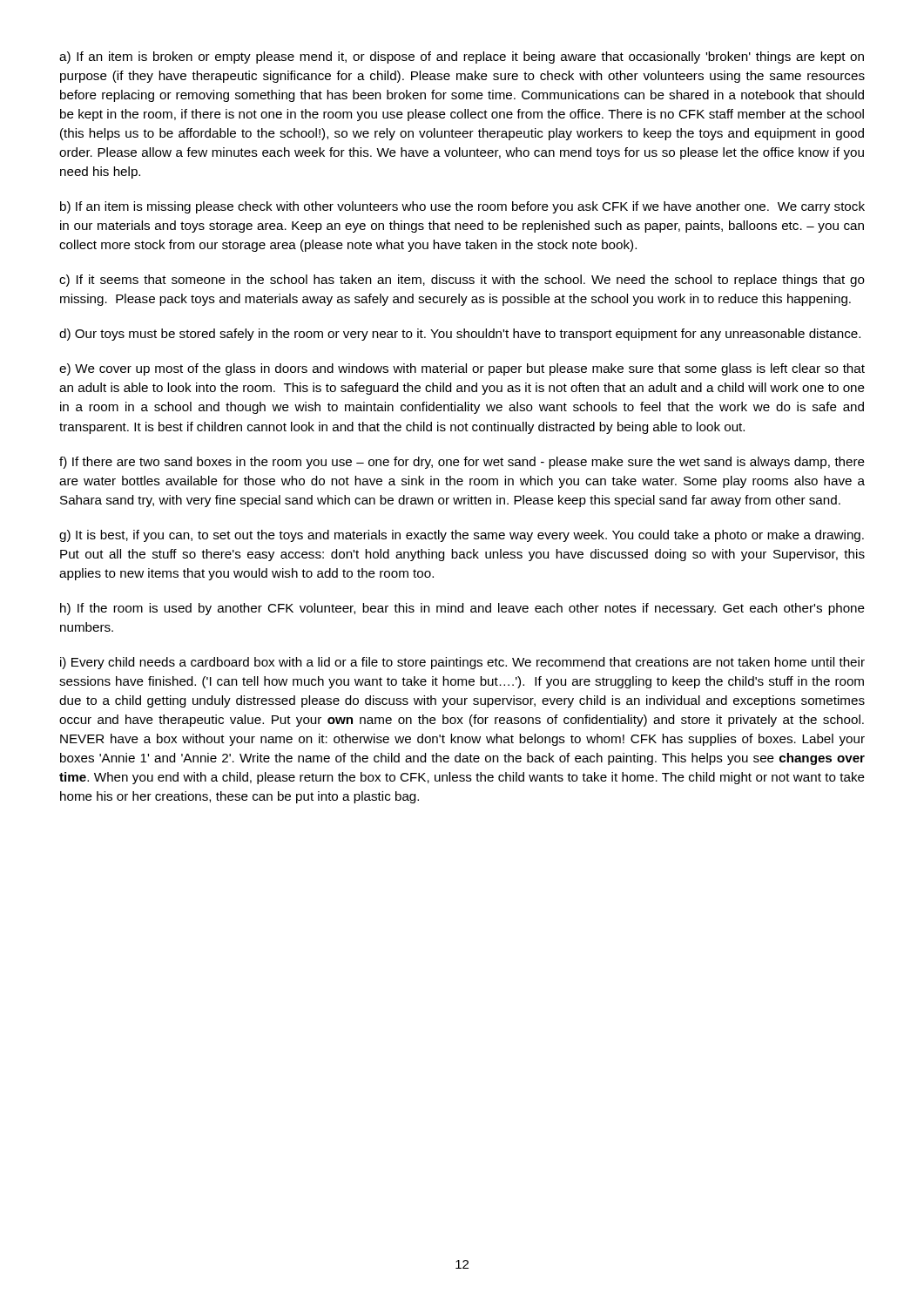The height and width of the screenshot is (1307, 924).
Task: Find the block on this page that starts "b) If an item is missing please"
Action: click(x=462, y=225)
